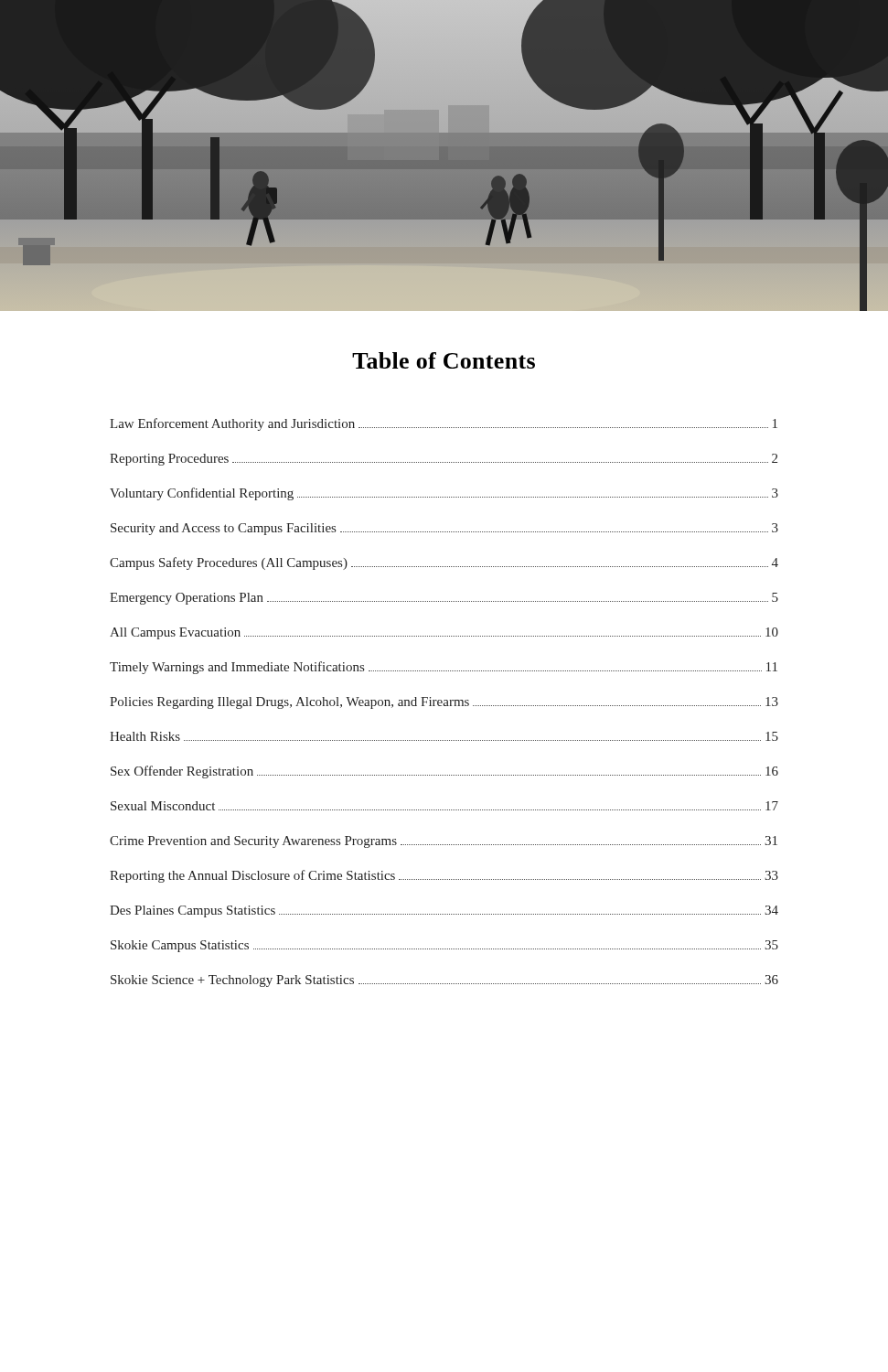Locate the title

coord(444,361)
